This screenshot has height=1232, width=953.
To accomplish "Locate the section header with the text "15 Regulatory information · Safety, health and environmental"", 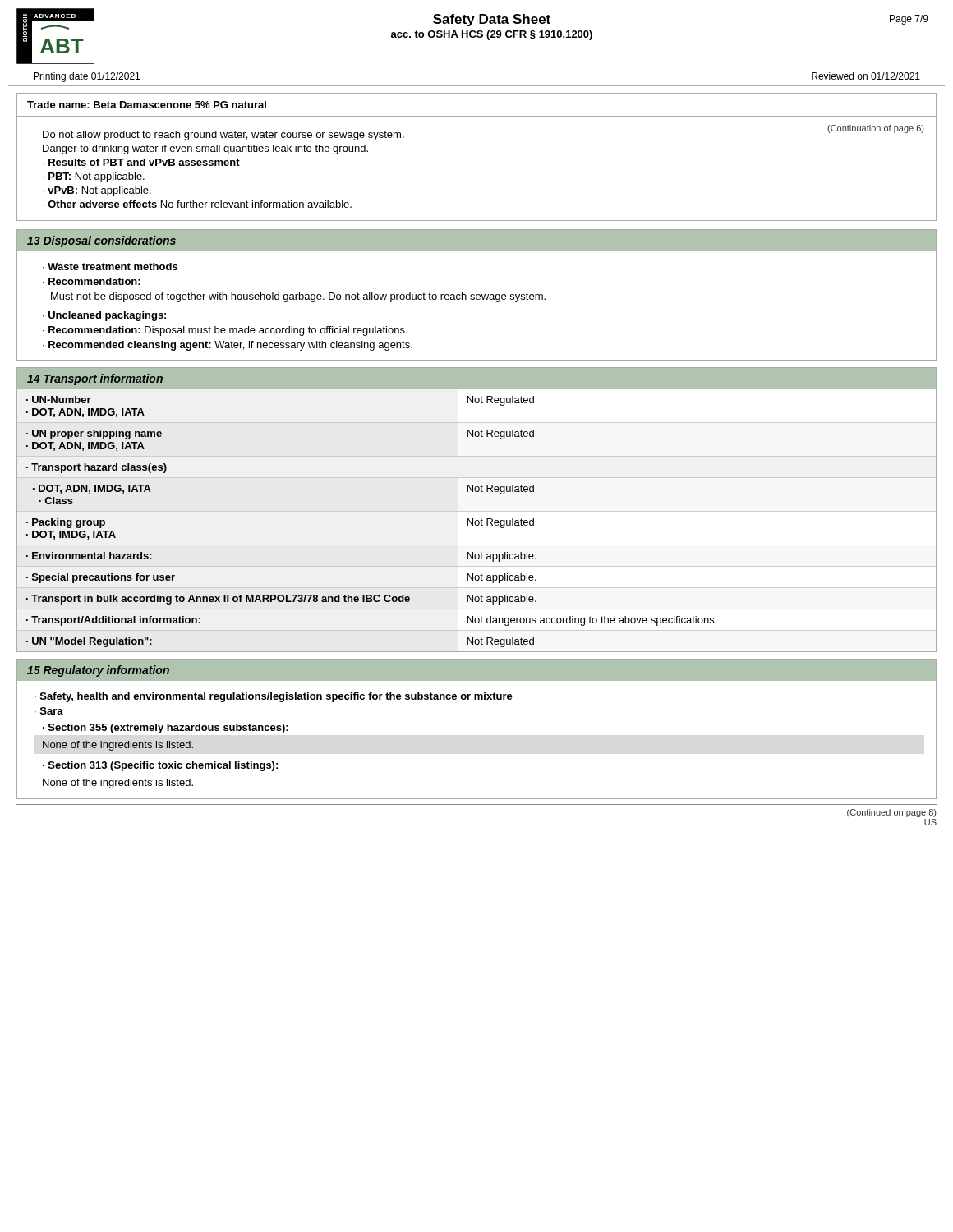I will tap(476, 729).
